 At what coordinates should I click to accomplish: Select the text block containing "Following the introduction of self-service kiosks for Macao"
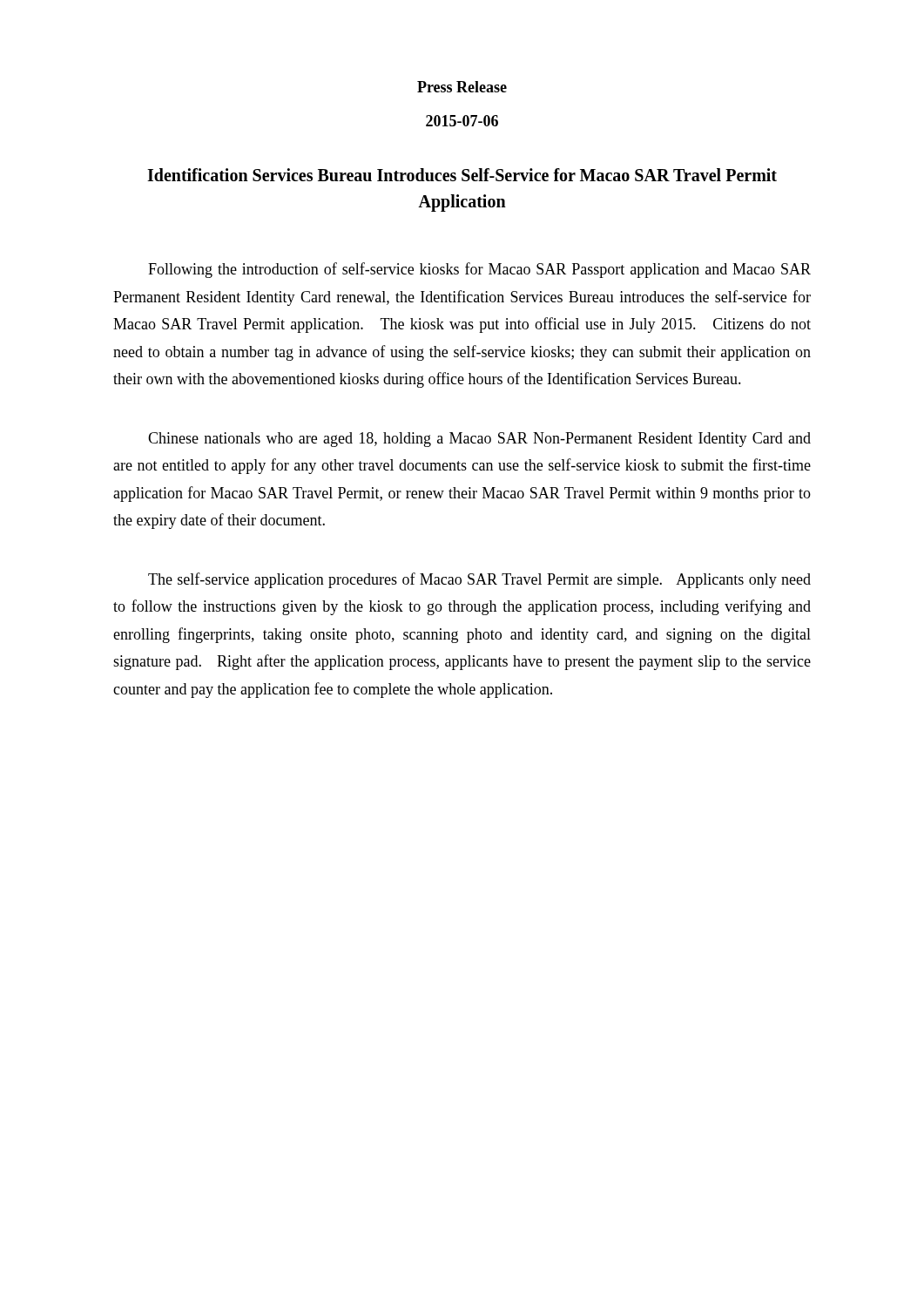point(462,324)
